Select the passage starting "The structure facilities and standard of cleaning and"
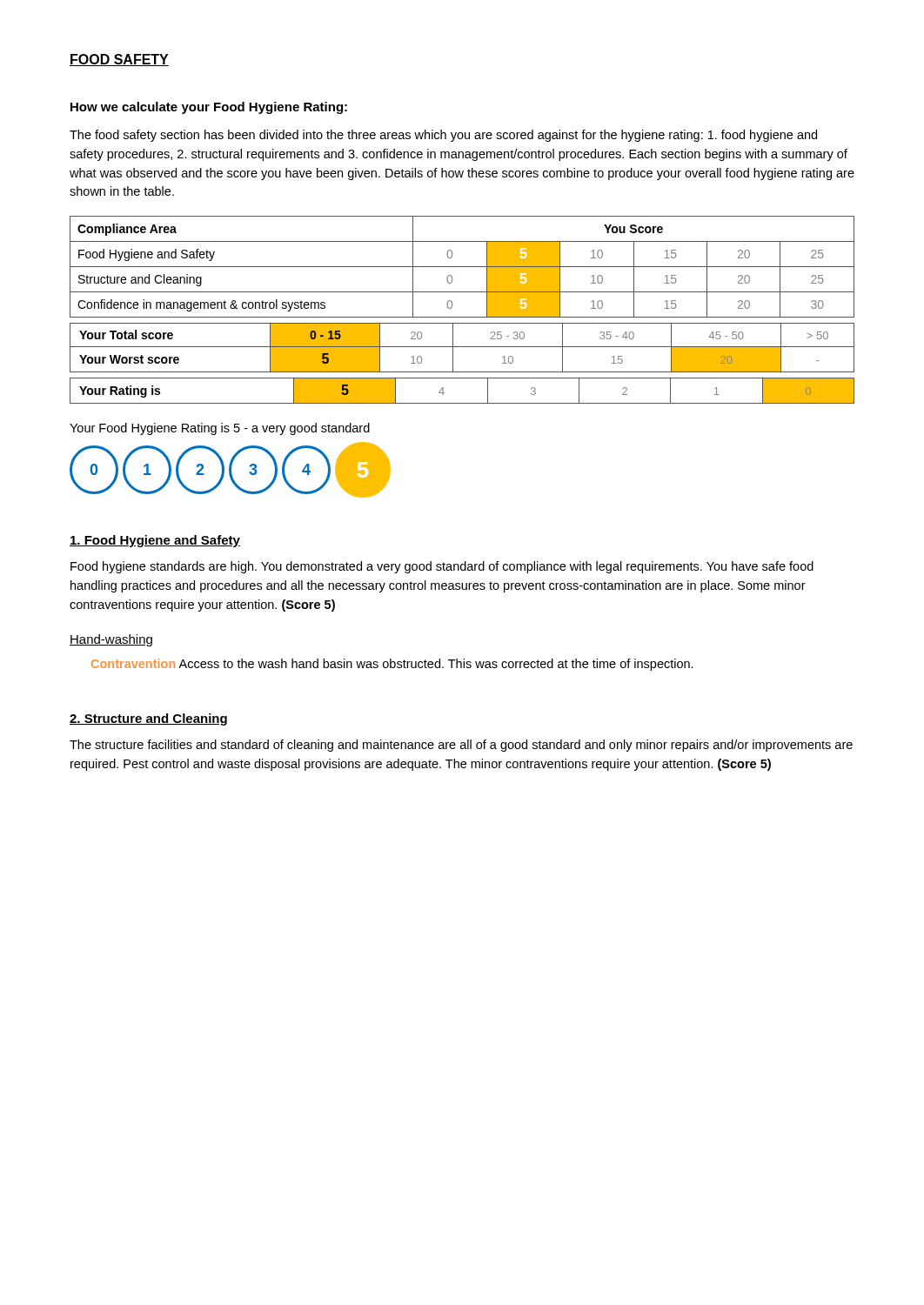This screenshot has height=1305, width=924. click(x=461, y=754)
